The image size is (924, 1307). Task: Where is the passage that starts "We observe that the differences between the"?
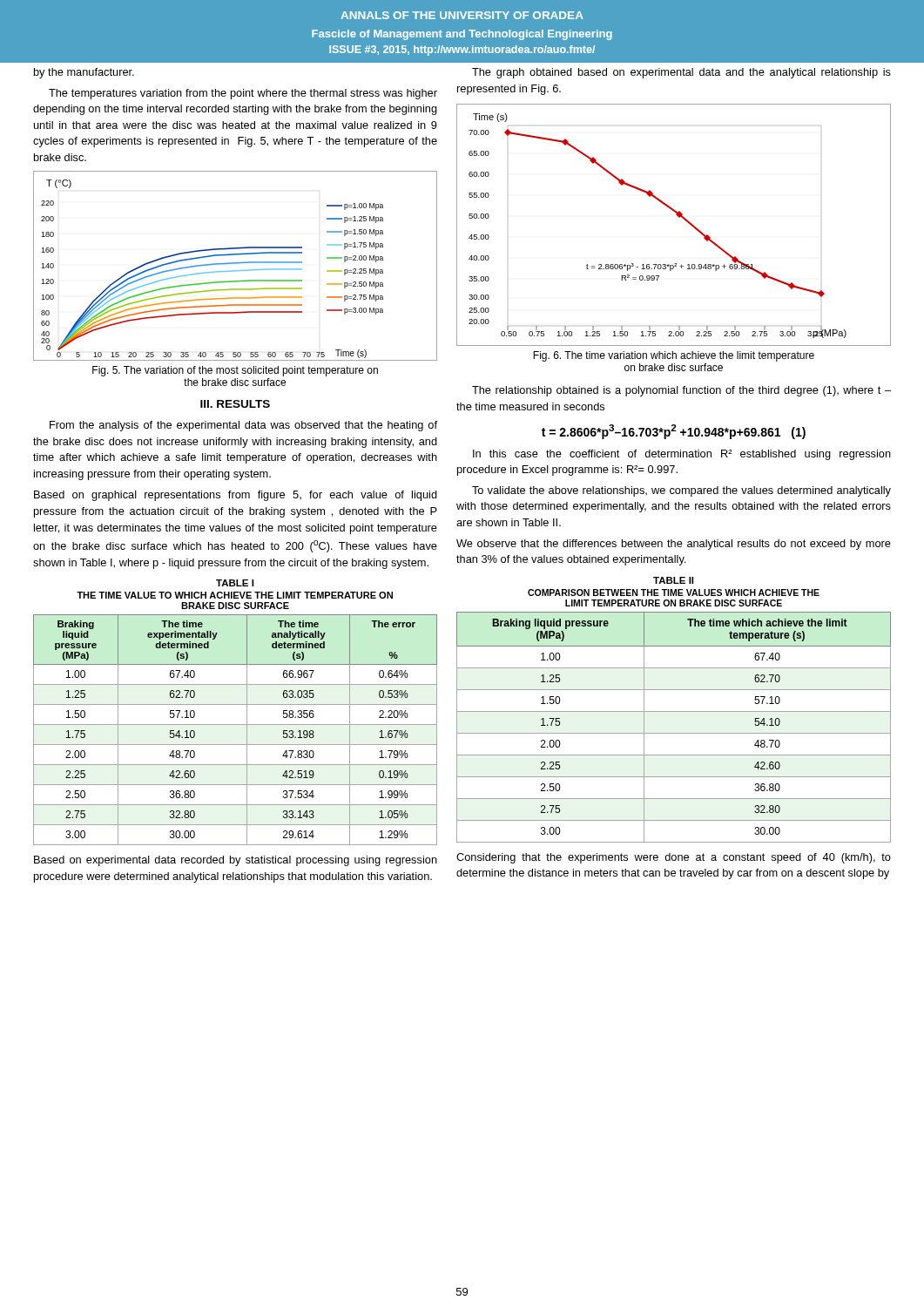pos(674,552)
